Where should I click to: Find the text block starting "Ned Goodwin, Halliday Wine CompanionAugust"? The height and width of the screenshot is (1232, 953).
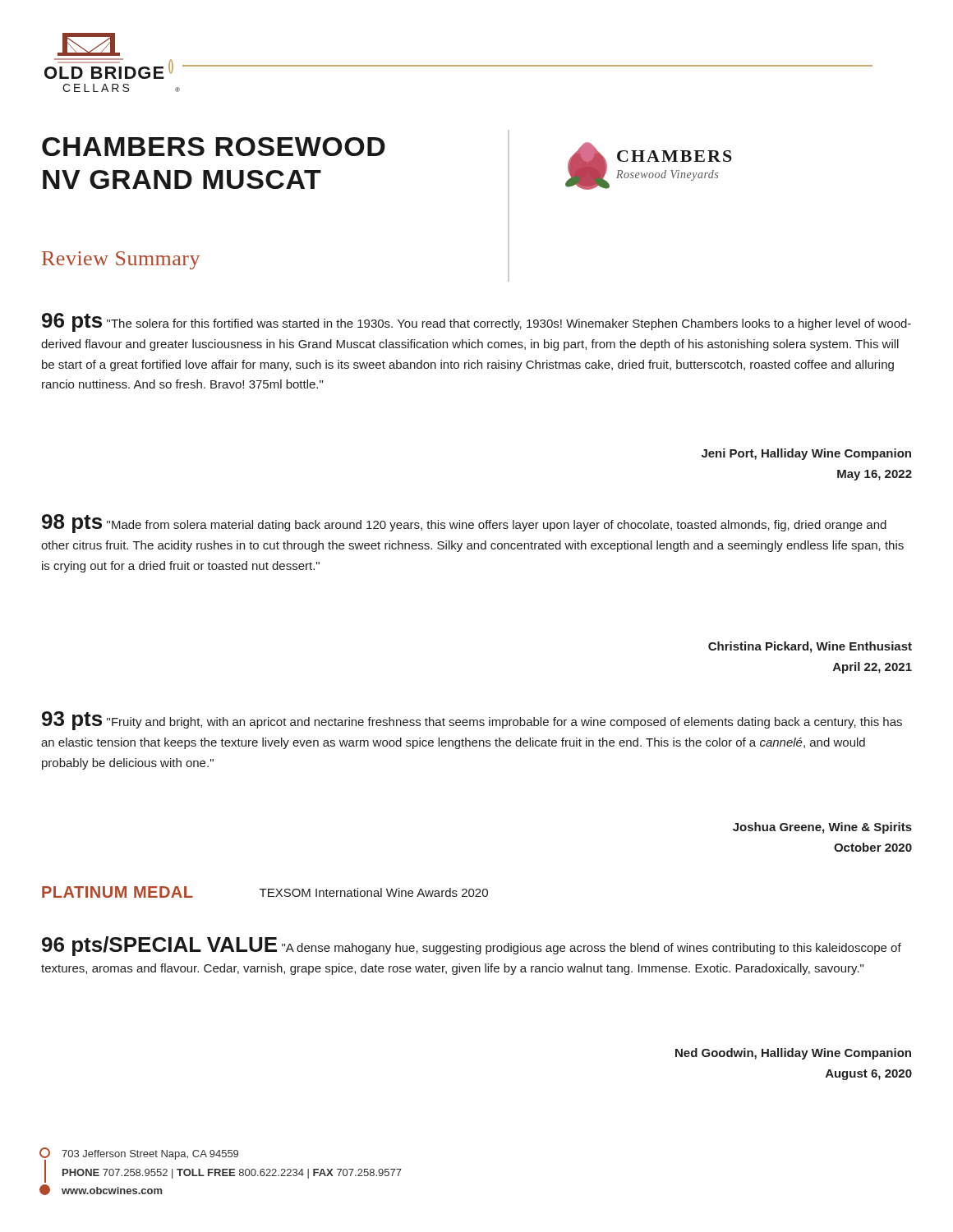point(793,1063)
